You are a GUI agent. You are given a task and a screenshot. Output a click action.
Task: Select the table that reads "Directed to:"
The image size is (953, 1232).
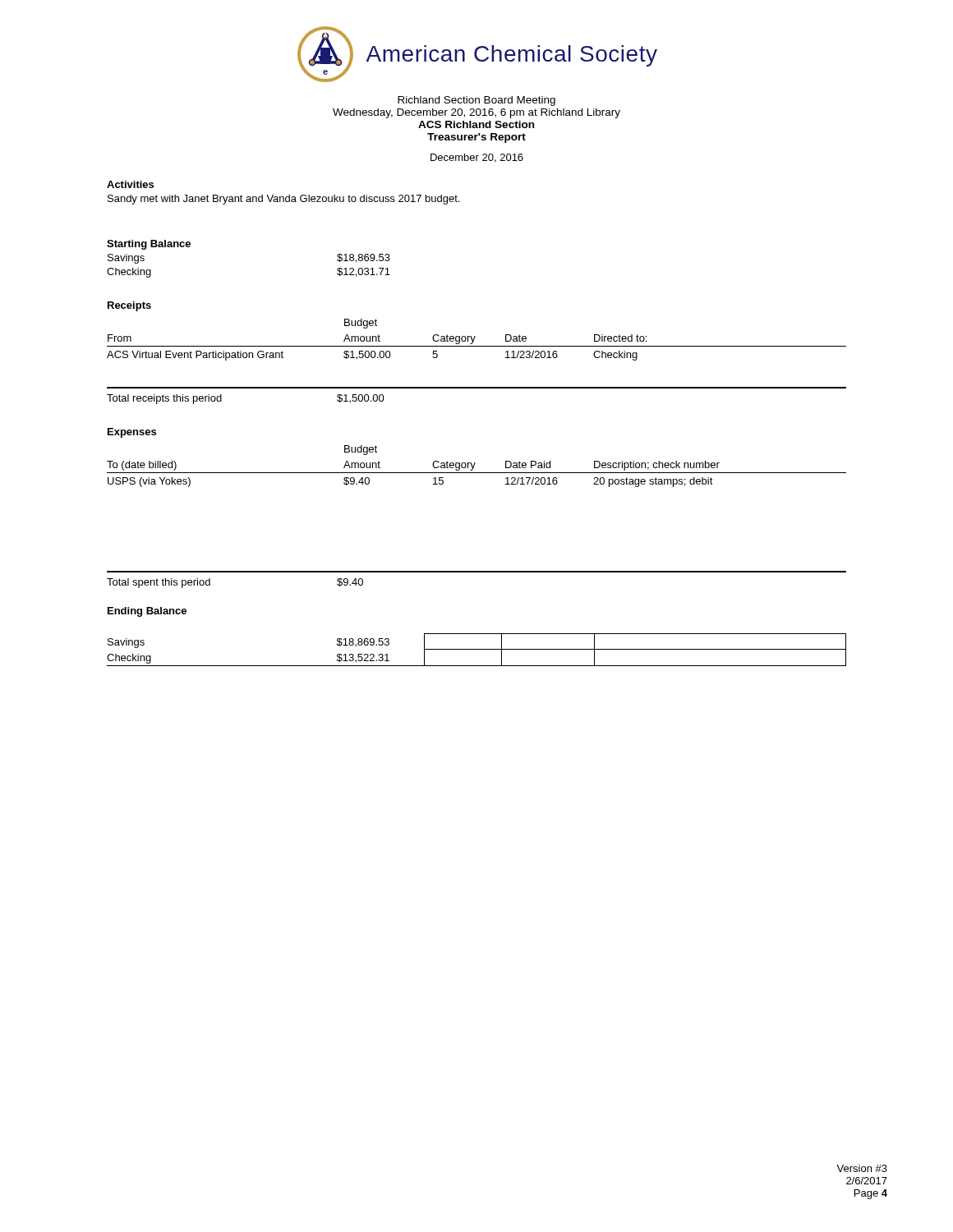pos(476,338)
